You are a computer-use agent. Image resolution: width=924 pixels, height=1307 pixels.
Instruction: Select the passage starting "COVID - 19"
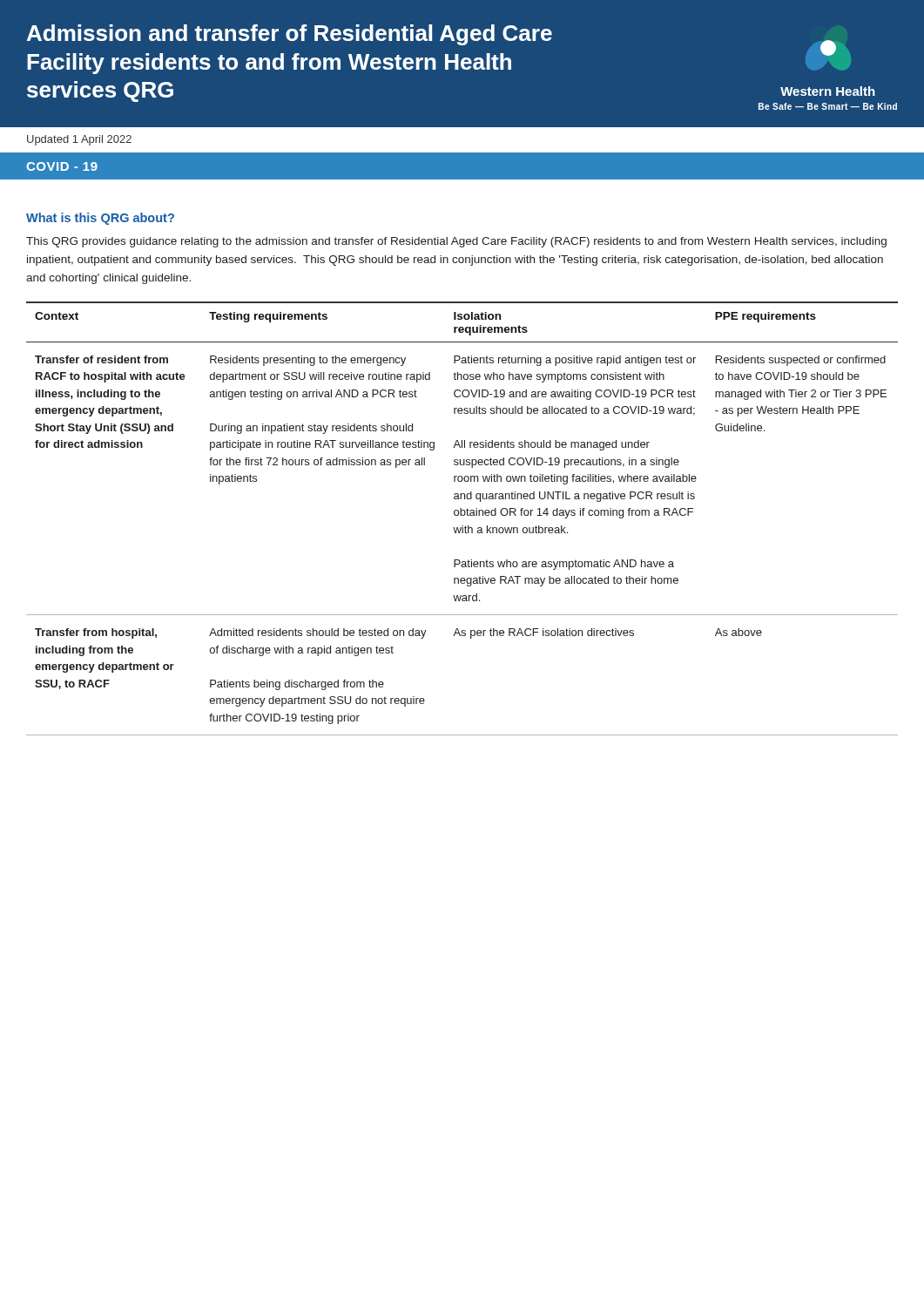click(x=62, y=166)
